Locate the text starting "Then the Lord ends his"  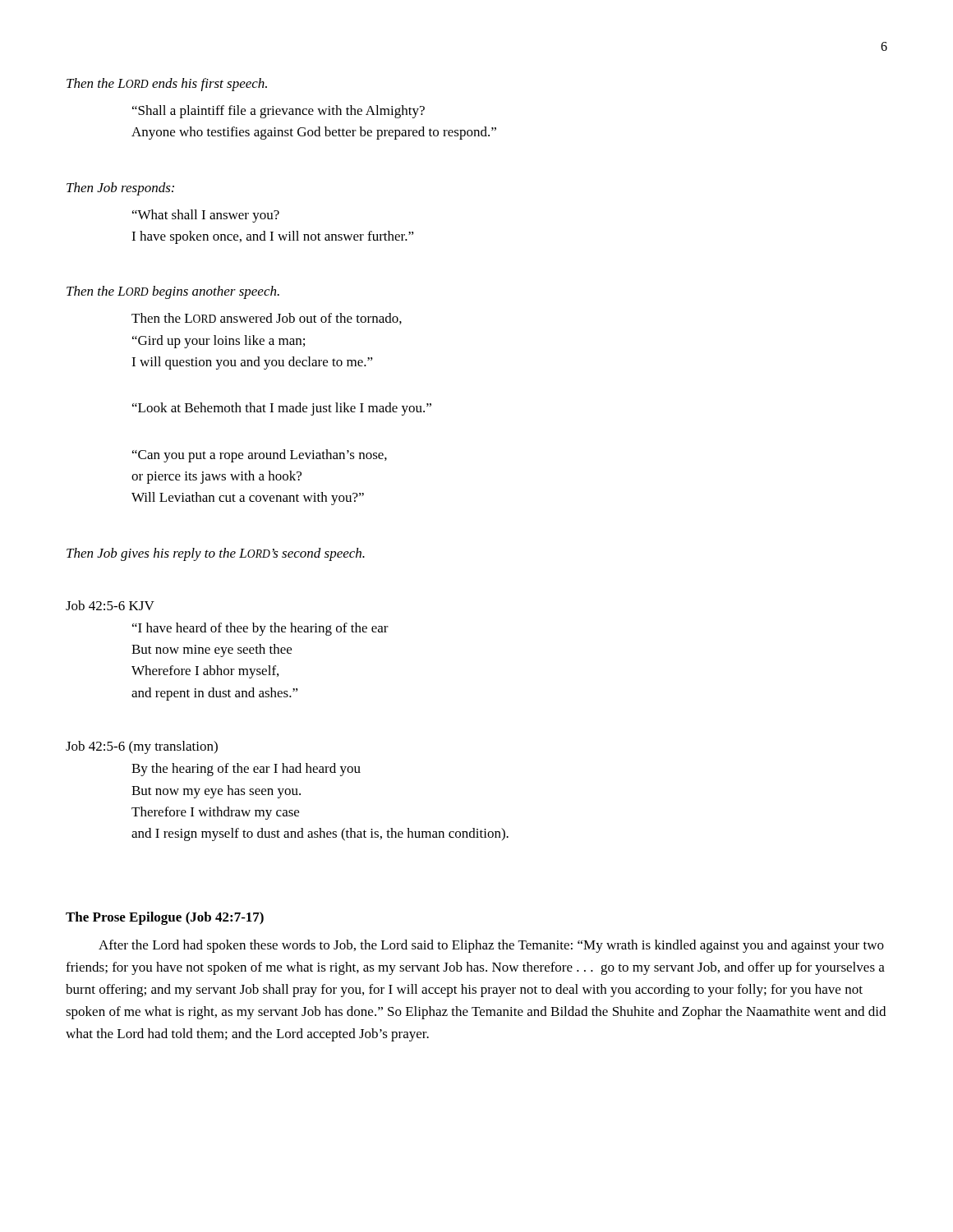[167, 83]
